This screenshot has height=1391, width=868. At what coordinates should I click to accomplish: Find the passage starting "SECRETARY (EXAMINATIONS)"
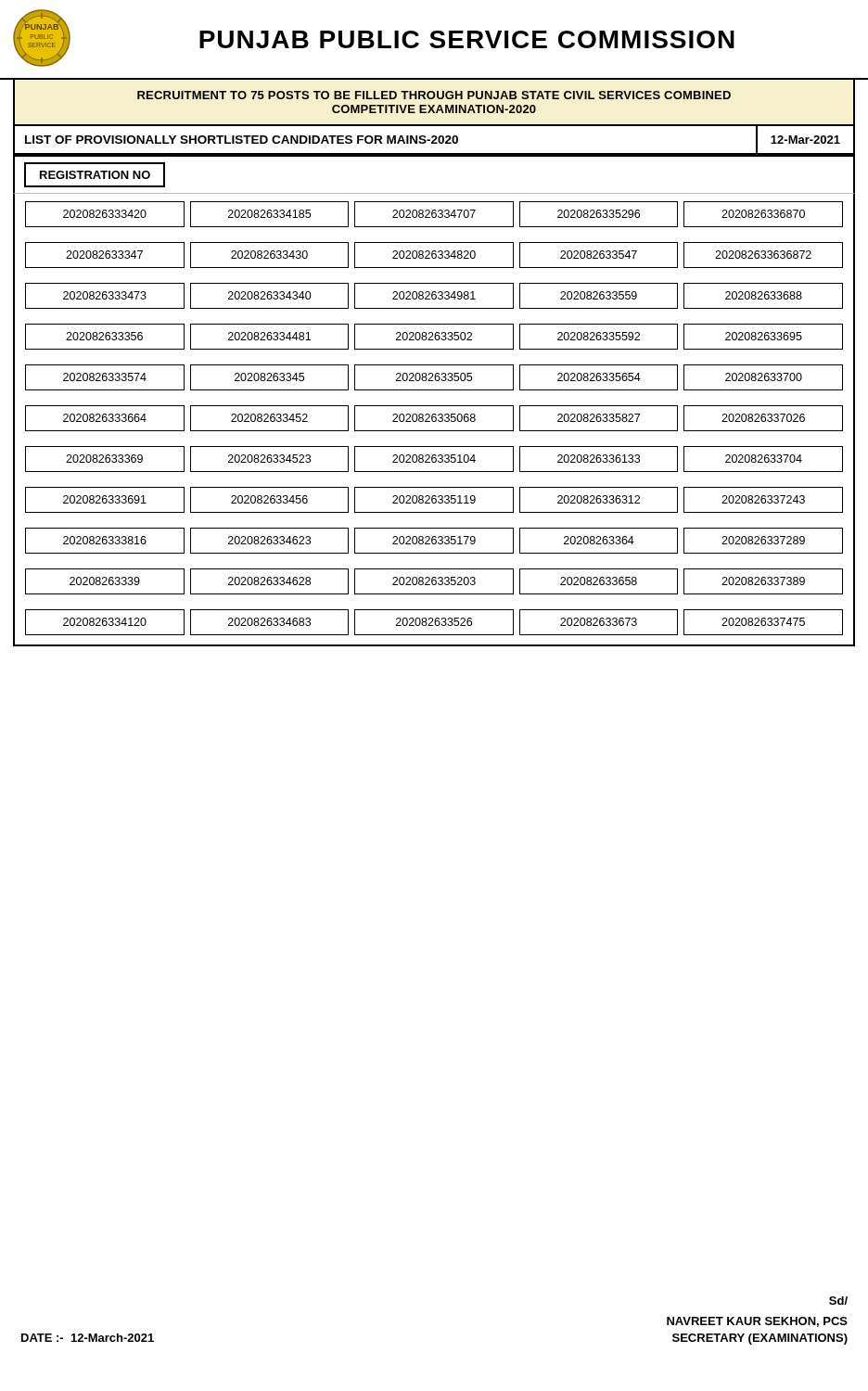pos(760,1338)
